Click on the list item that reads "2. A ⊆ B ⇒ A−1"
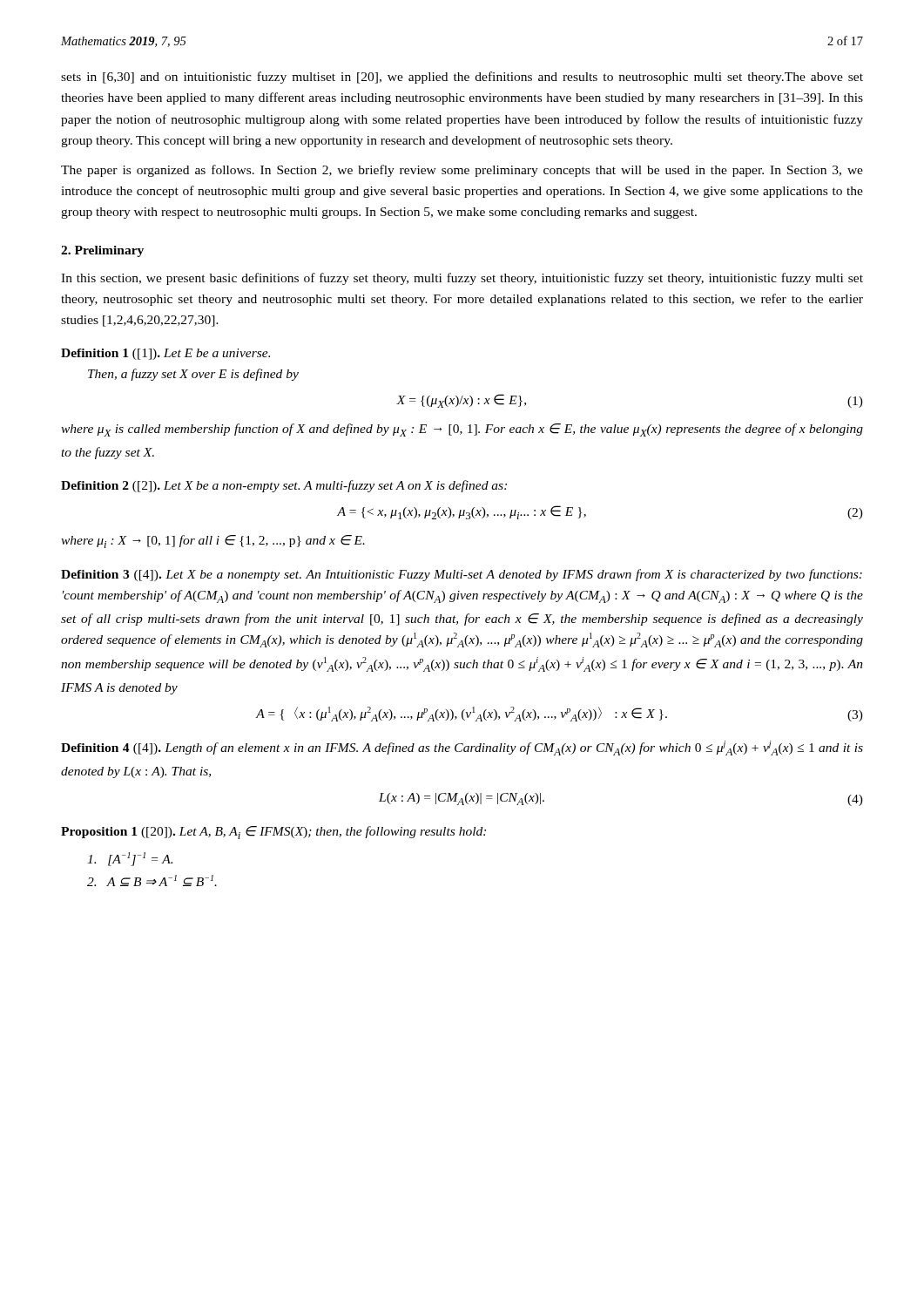This screenshot has height=1307, width=924. pos(152,881)
